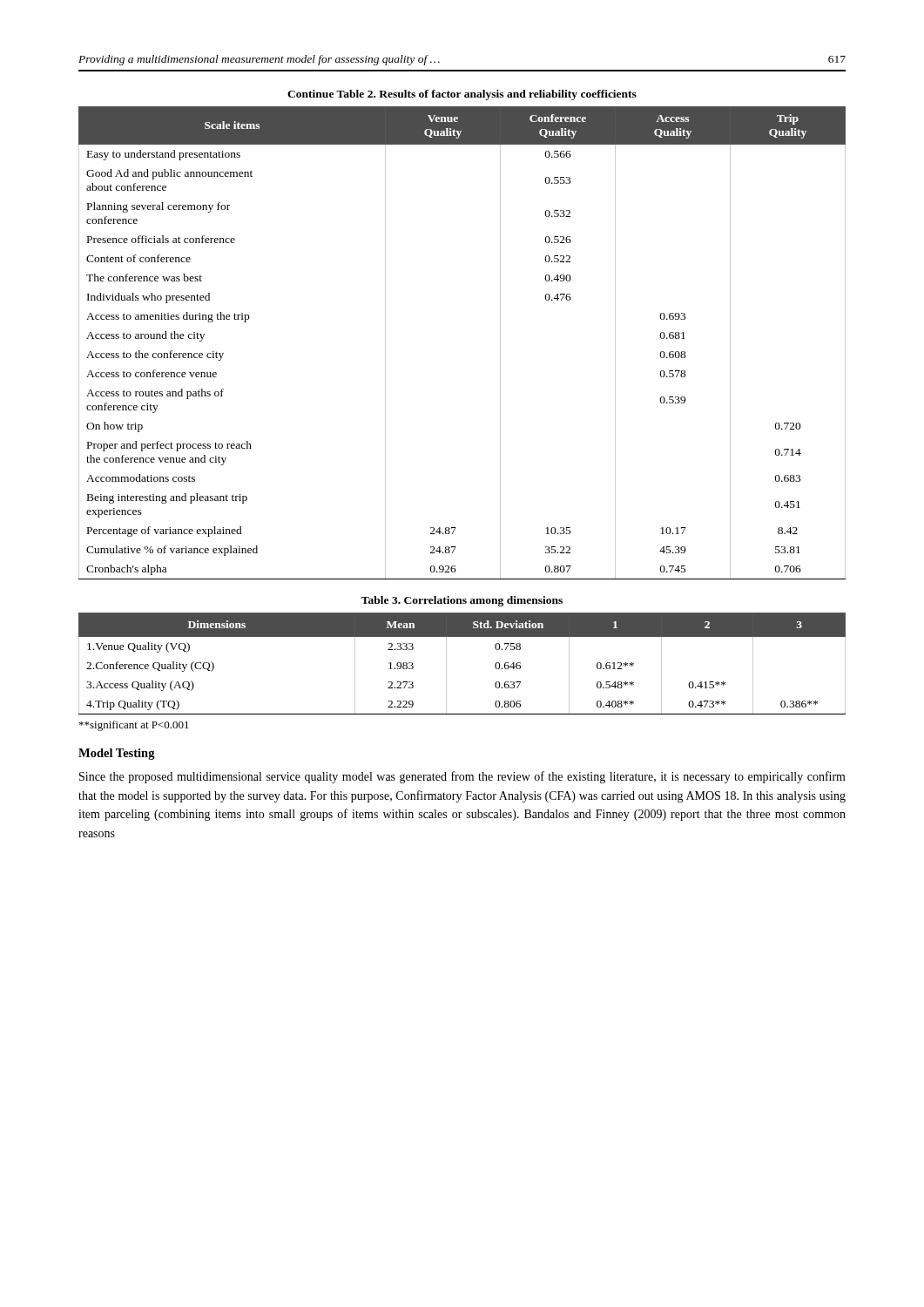This screenshot has width=924, height=1307.
Task: Find the caption that reads "Continue Table 2. Results of factor analysis and"
Action: [x=462, y=94]
